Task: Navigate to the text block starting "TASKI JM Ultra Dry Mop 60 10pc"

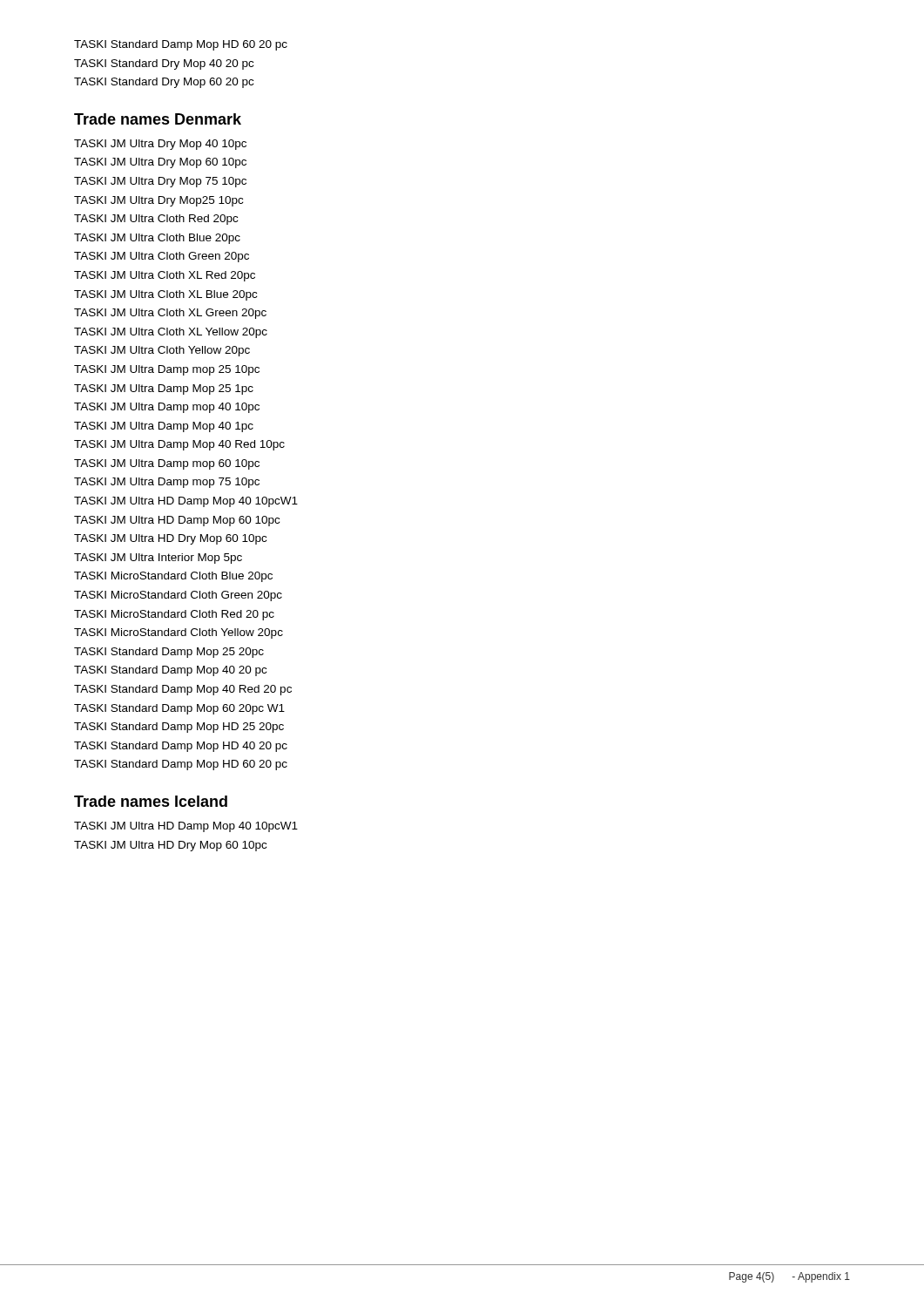Action: coord(160,162)
